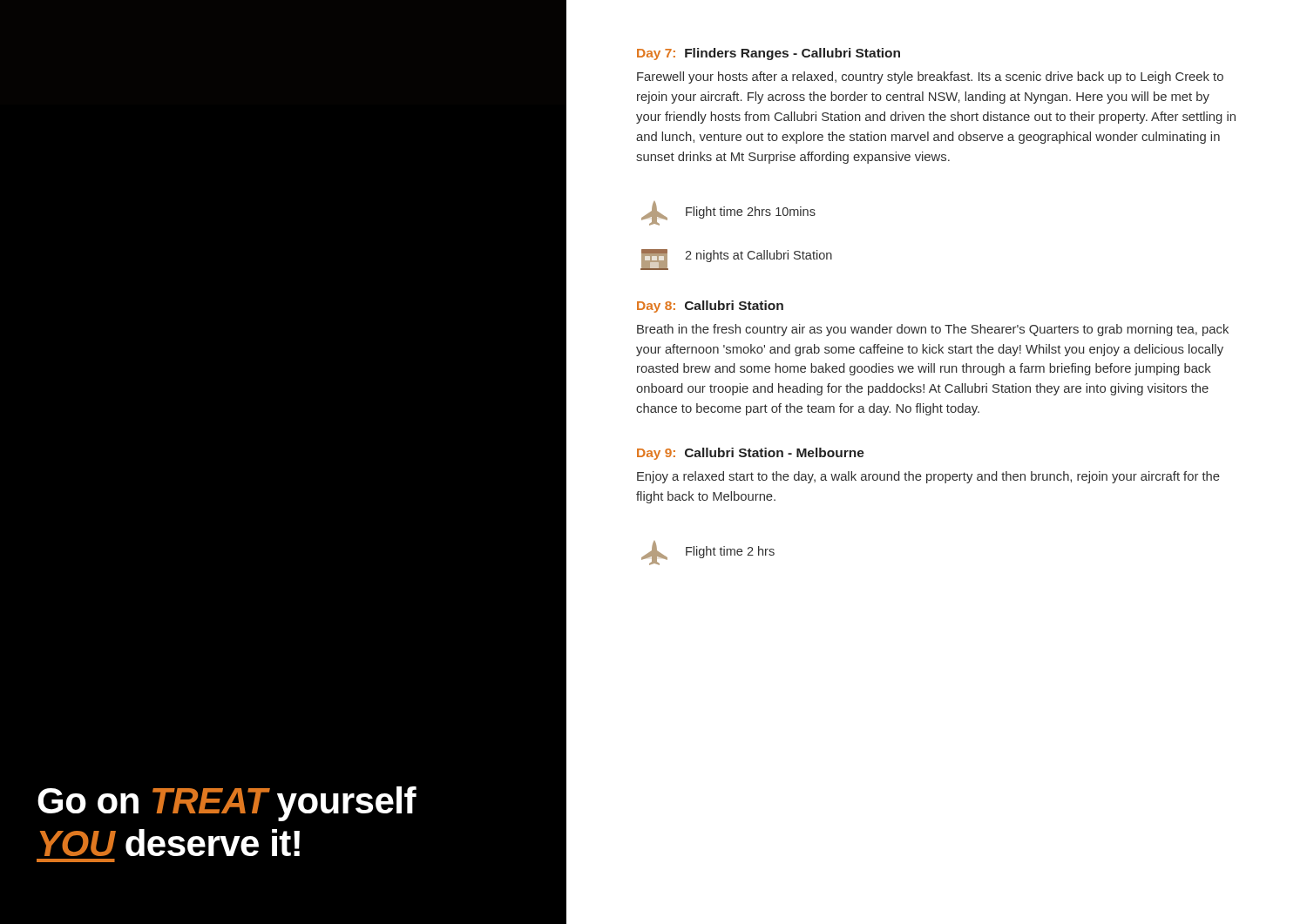This screenshot has height=924, width=1307.
Task: Find the text block that reads "Flight time 2"
Action: (705, 551)
